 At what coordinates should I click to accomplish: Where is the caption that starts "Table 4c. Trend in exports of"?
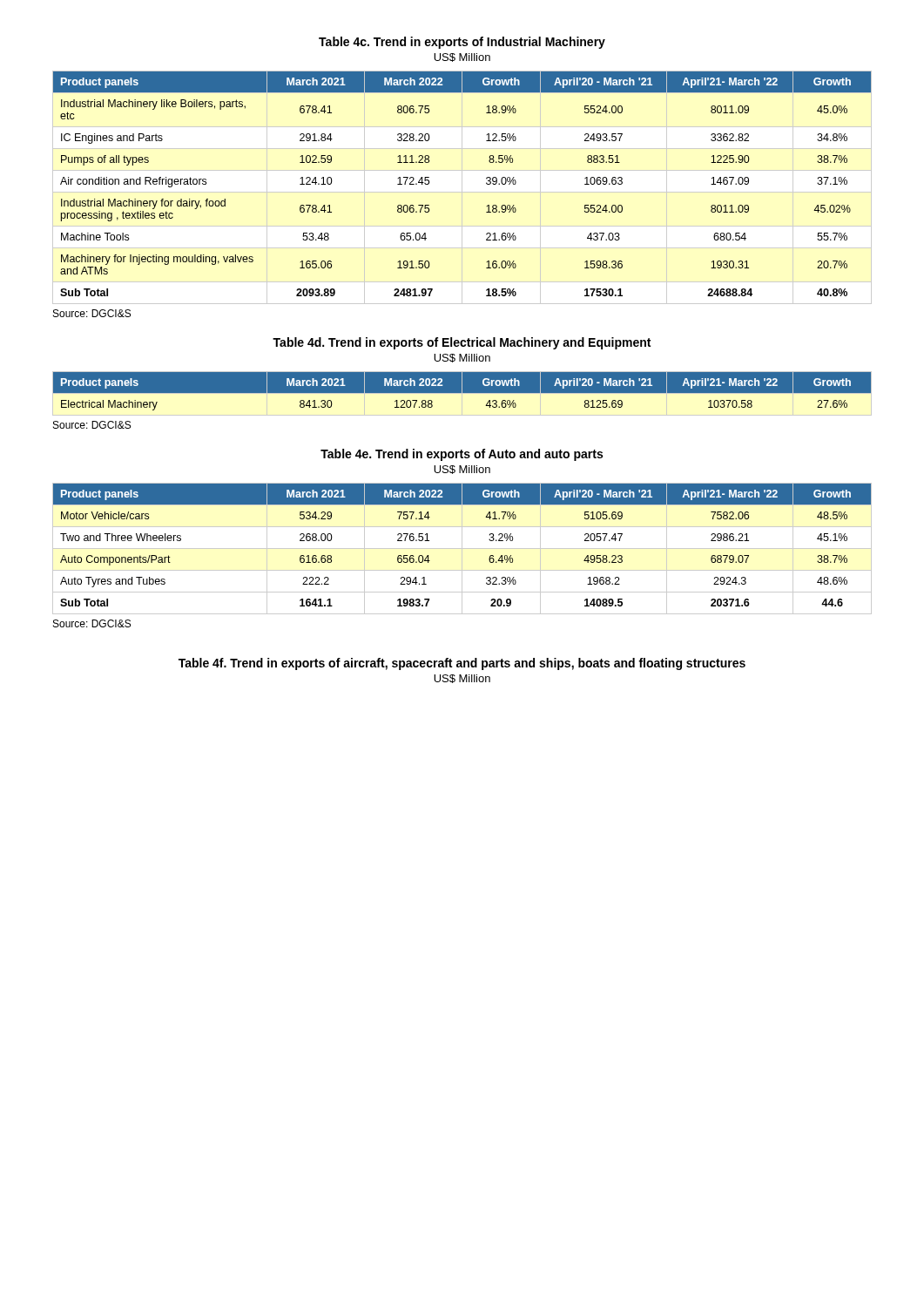click(462, 42)
